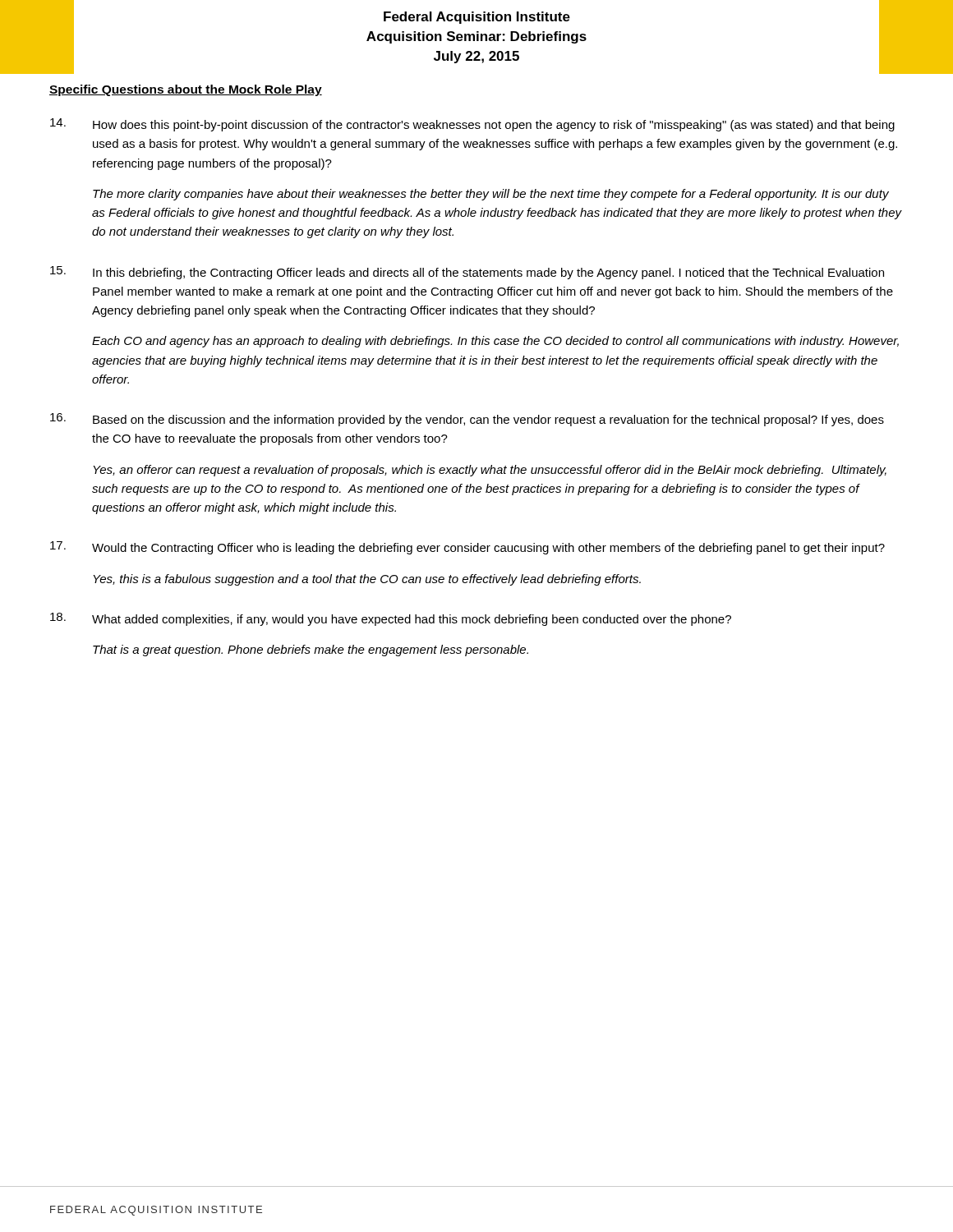Select the text block containing "Yes, an offeror can request a revaluation"

pyautogui.click(x=490, y=488)
